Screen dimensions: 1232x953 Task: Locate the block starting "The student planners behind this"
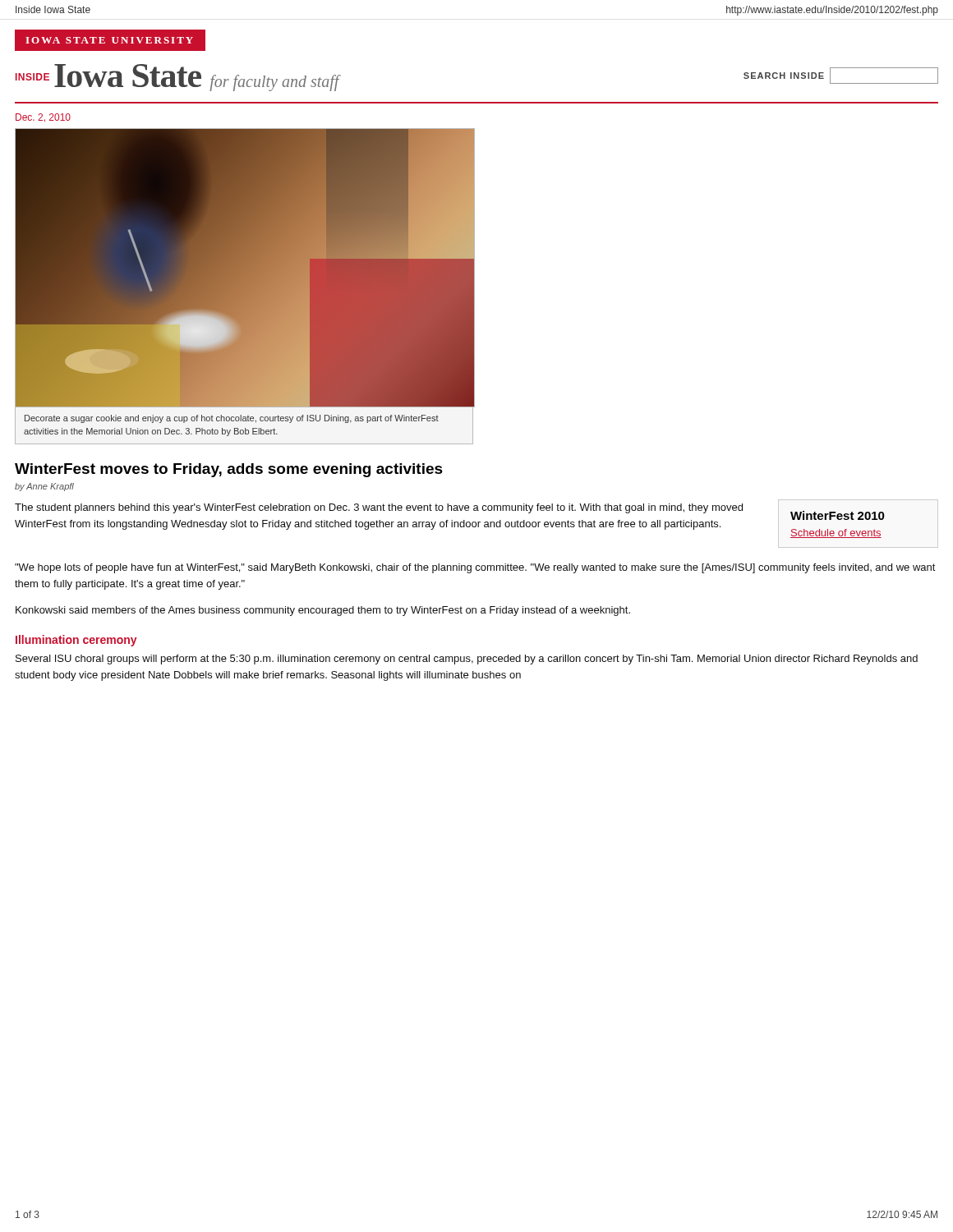(379, 515)
